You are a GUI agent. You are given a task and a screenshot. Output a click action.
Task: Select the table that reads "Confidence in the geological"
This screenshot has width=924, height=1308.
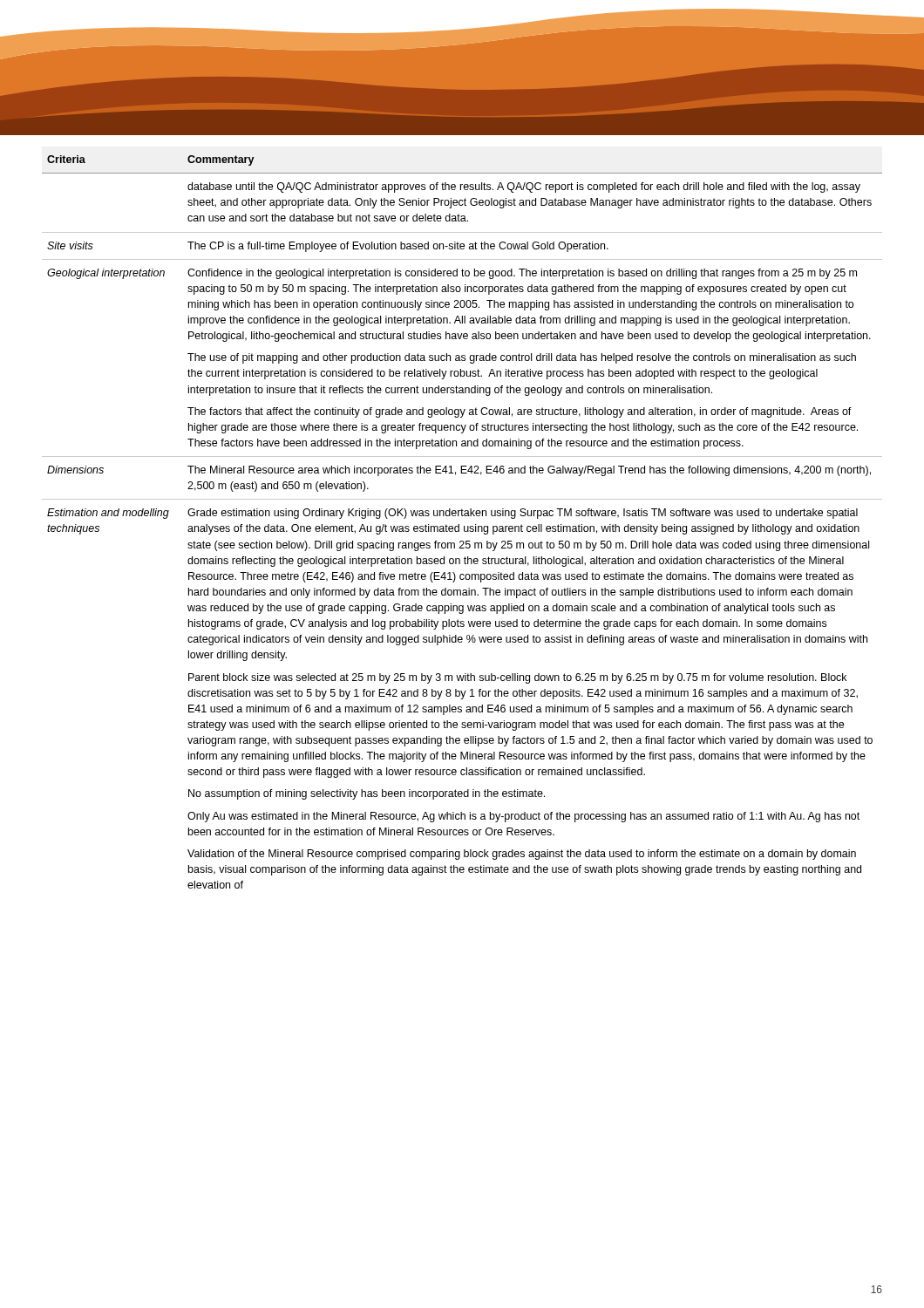pos(462,522)
